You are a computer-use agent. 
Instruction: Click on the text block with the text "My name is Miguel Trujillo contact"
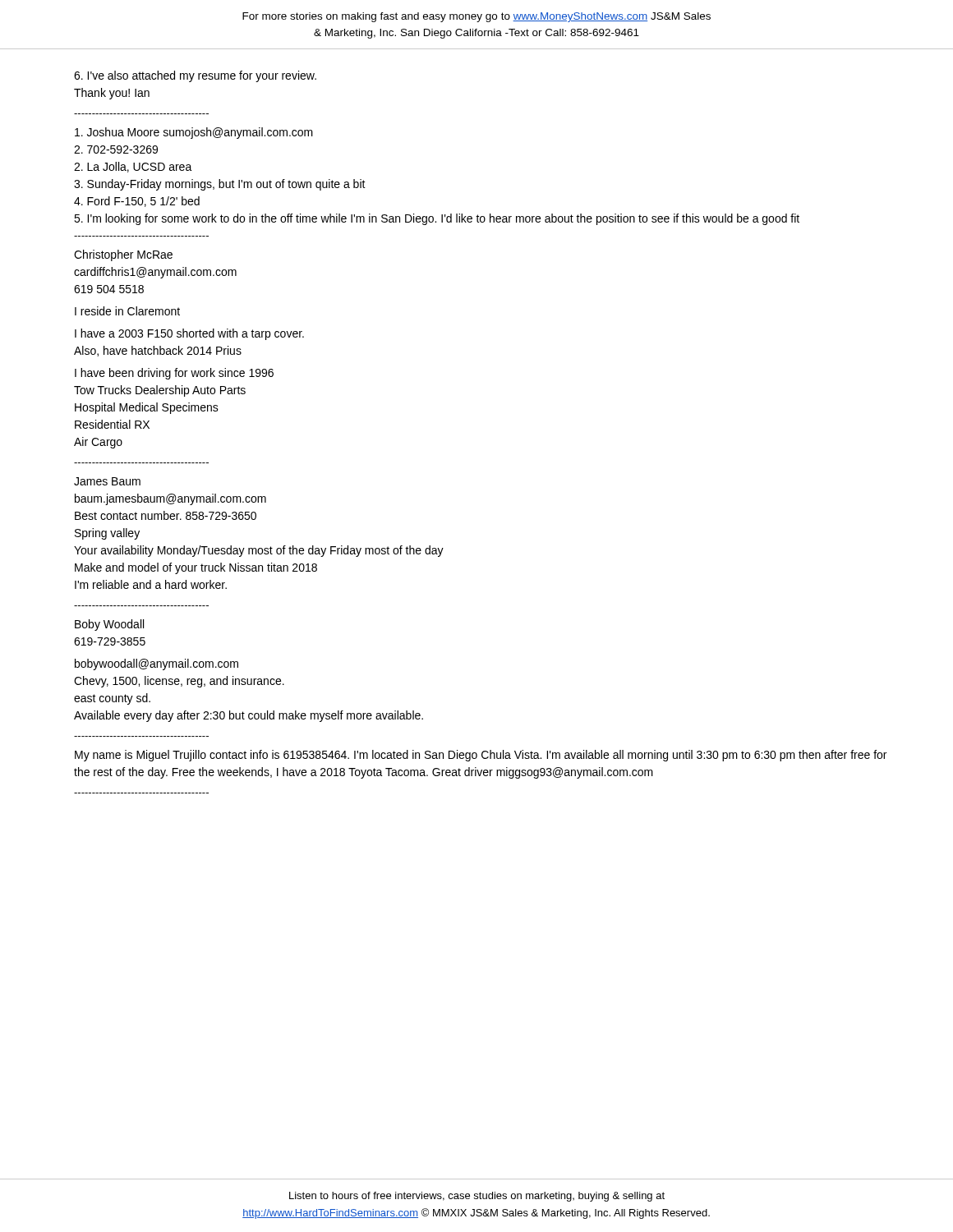[x=480, y=763]
